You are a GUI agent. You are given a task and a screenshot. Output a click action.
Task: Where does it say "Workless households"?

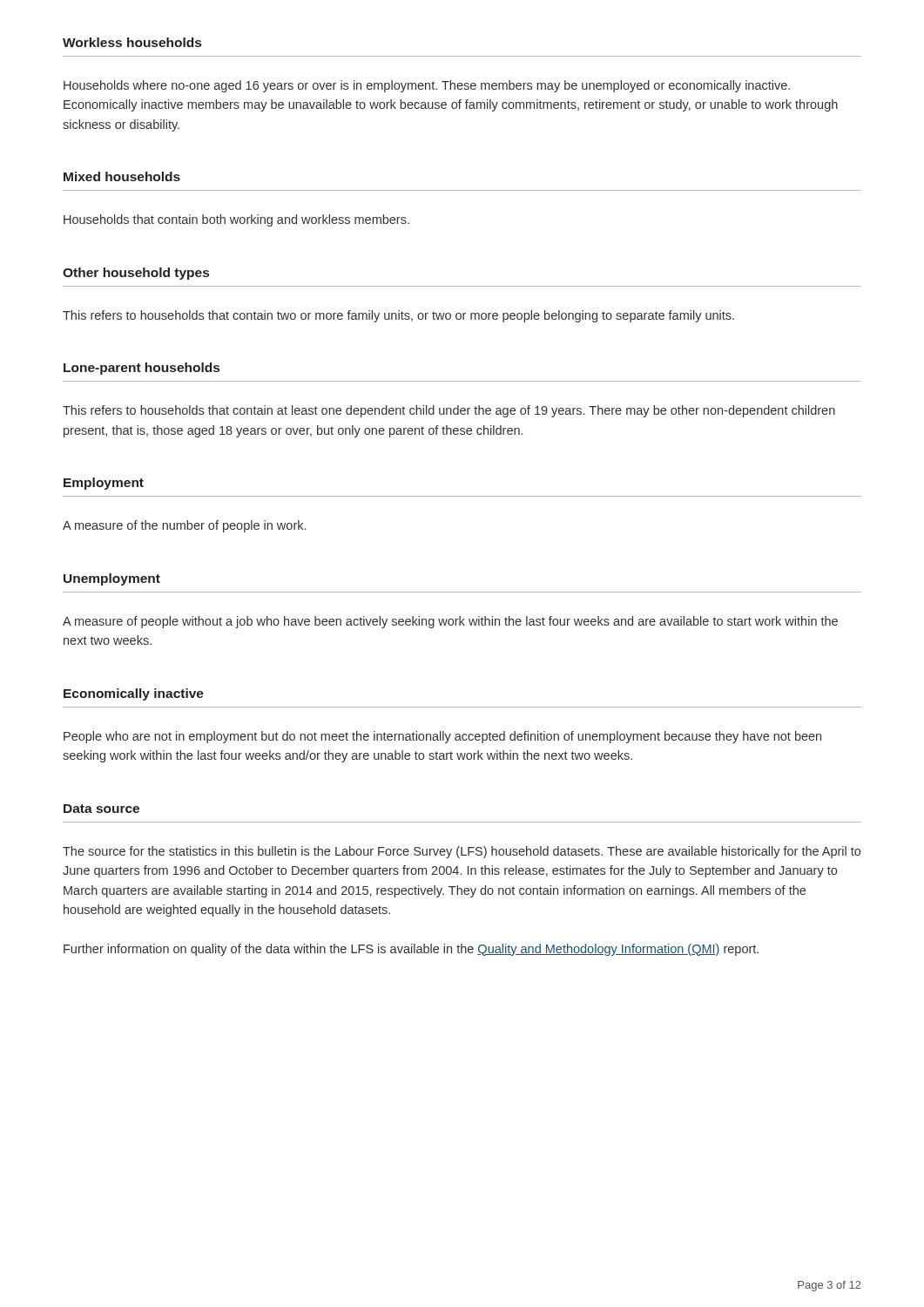pyautogui.click(x=132, y=42)
